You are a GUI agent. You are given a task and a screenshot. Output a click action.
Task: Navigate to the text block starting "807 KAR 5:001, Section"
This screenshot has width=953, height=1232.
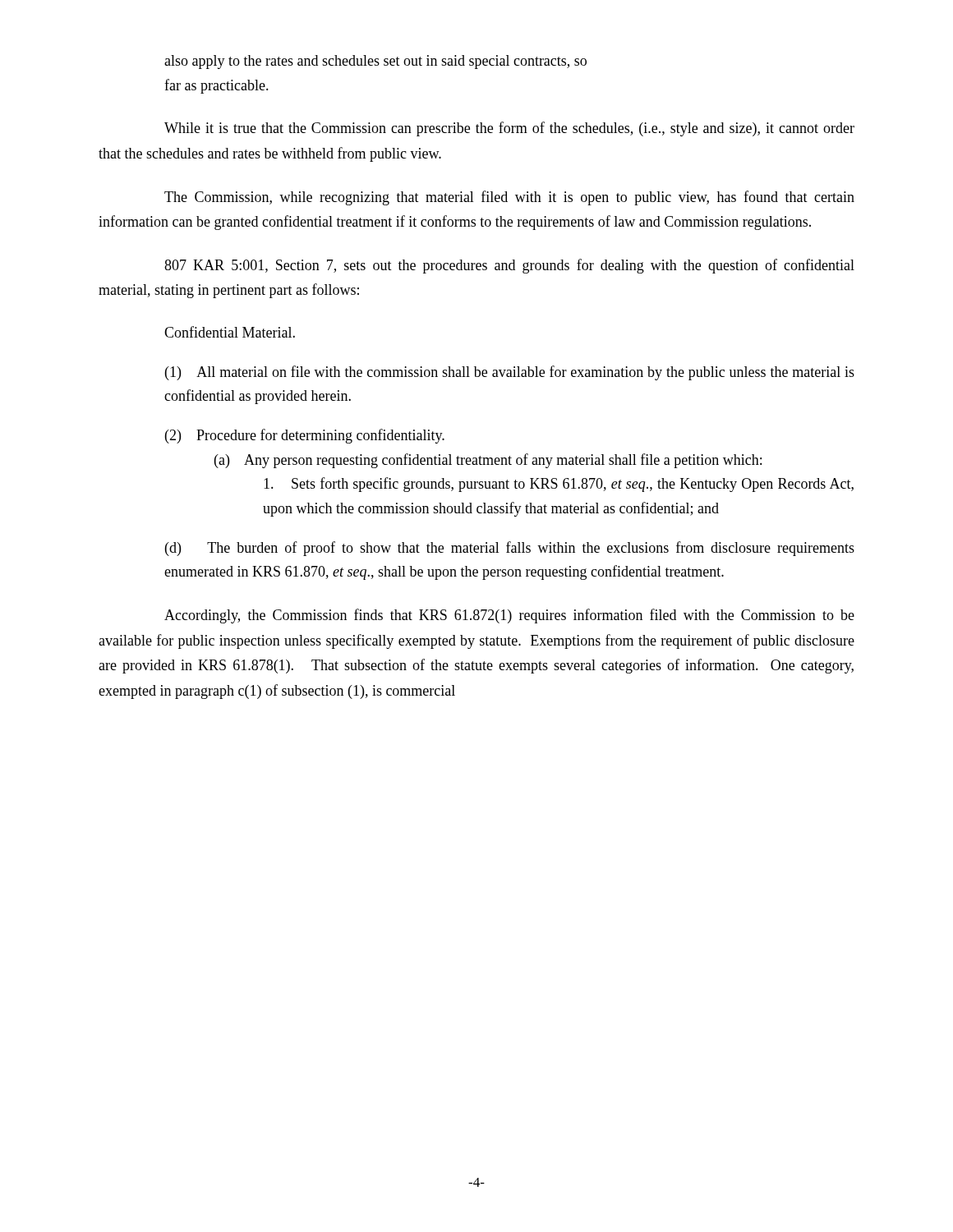click(476, 278)
